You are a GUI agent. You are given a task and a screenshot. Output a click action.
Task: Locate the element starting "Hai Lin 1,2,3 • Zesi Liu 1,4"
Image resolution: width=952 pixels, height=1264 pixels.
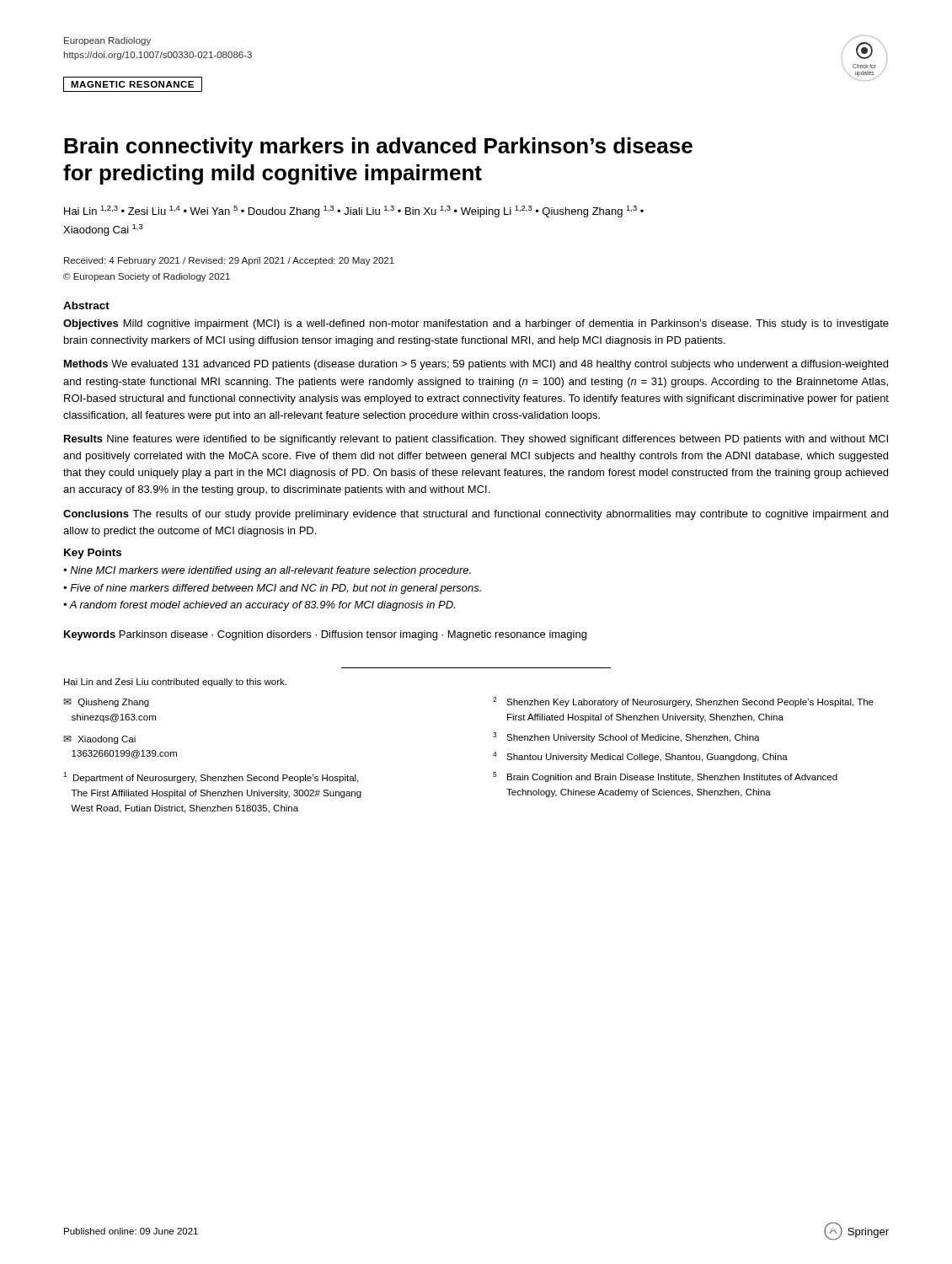click(354, 220)
